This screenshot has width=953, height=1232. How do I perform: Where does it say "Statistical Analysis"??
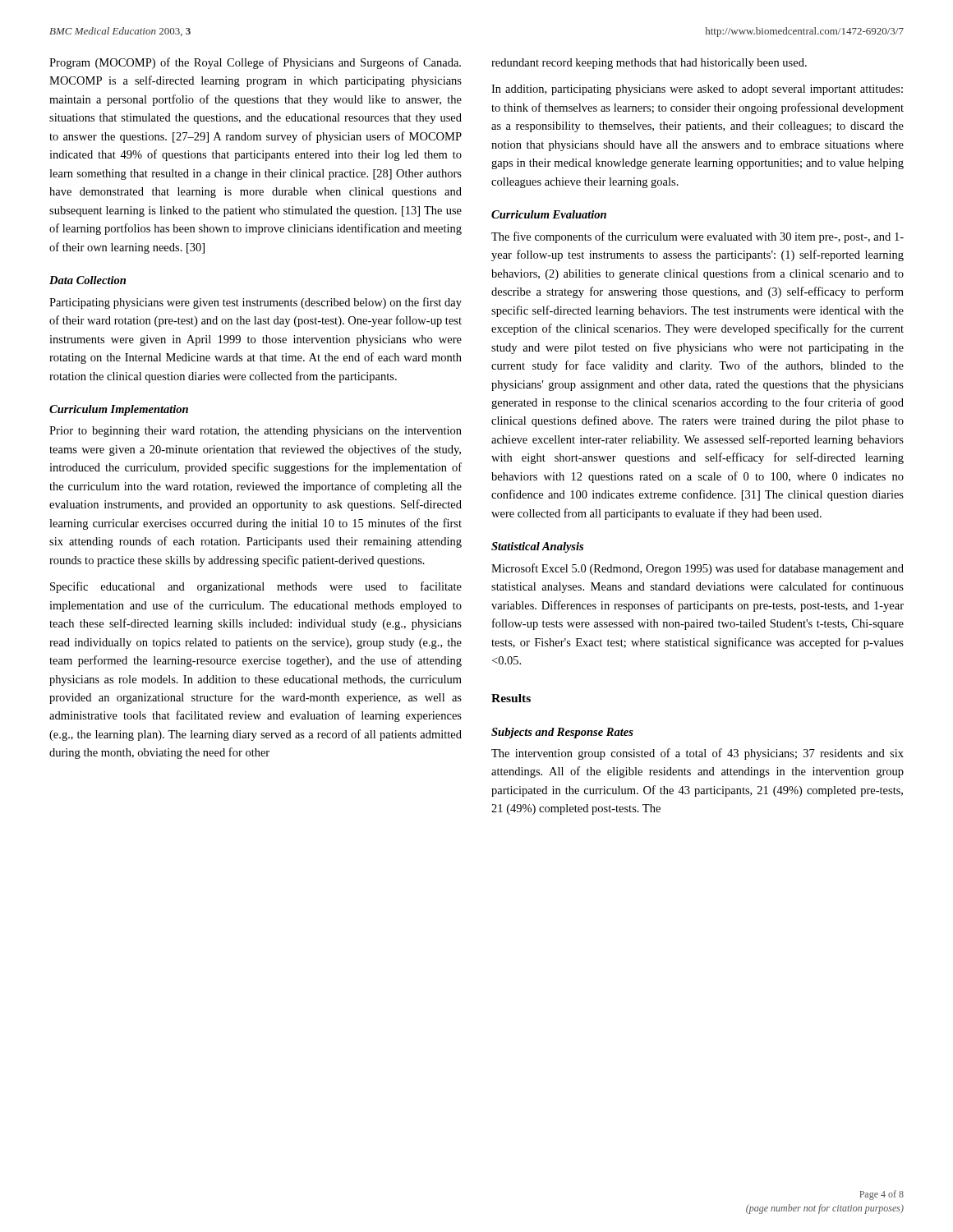(x=538, y=546)
